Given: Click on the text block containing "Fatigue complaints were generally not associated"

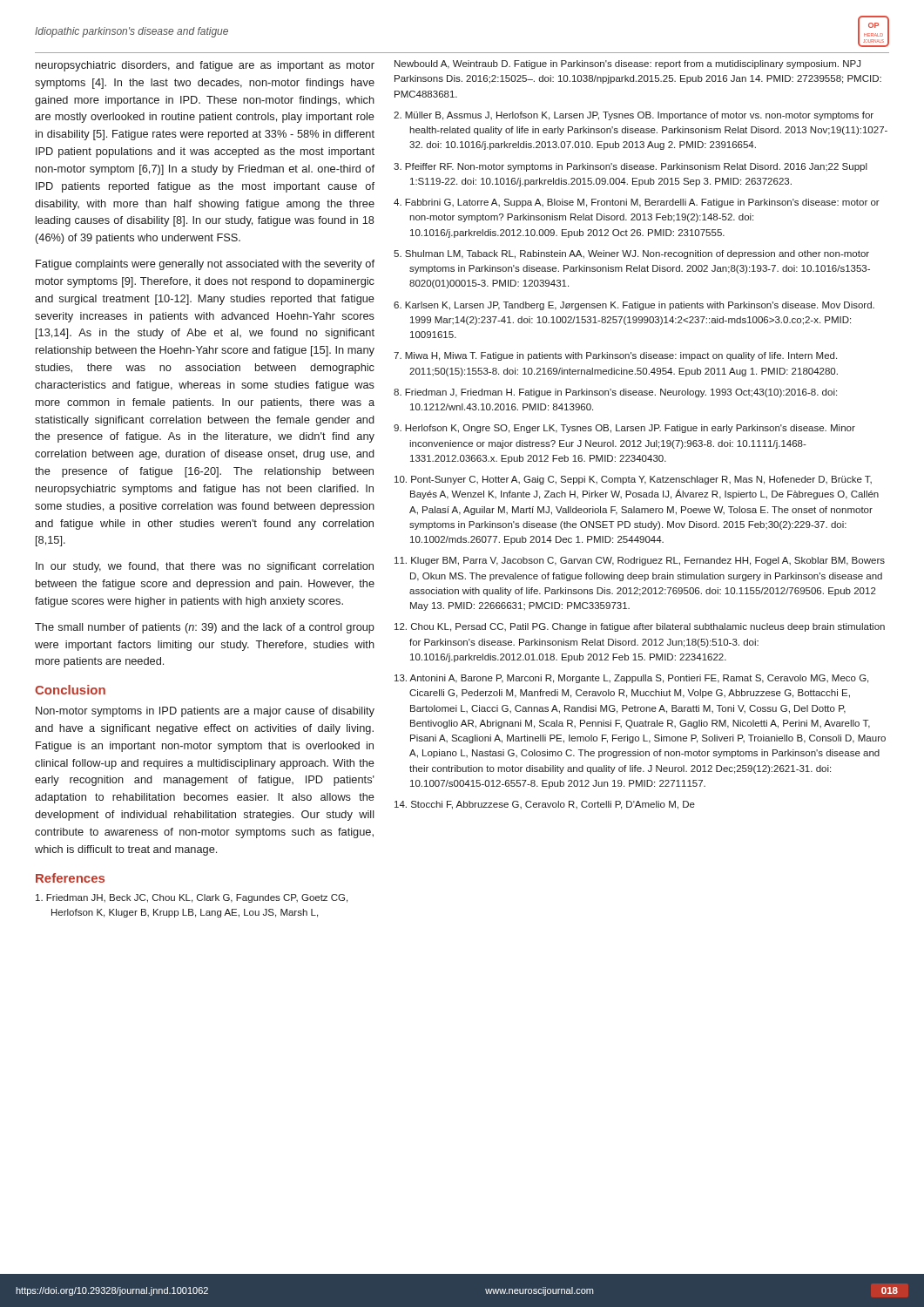Looking at the screenshot, I should pos(205,402).
